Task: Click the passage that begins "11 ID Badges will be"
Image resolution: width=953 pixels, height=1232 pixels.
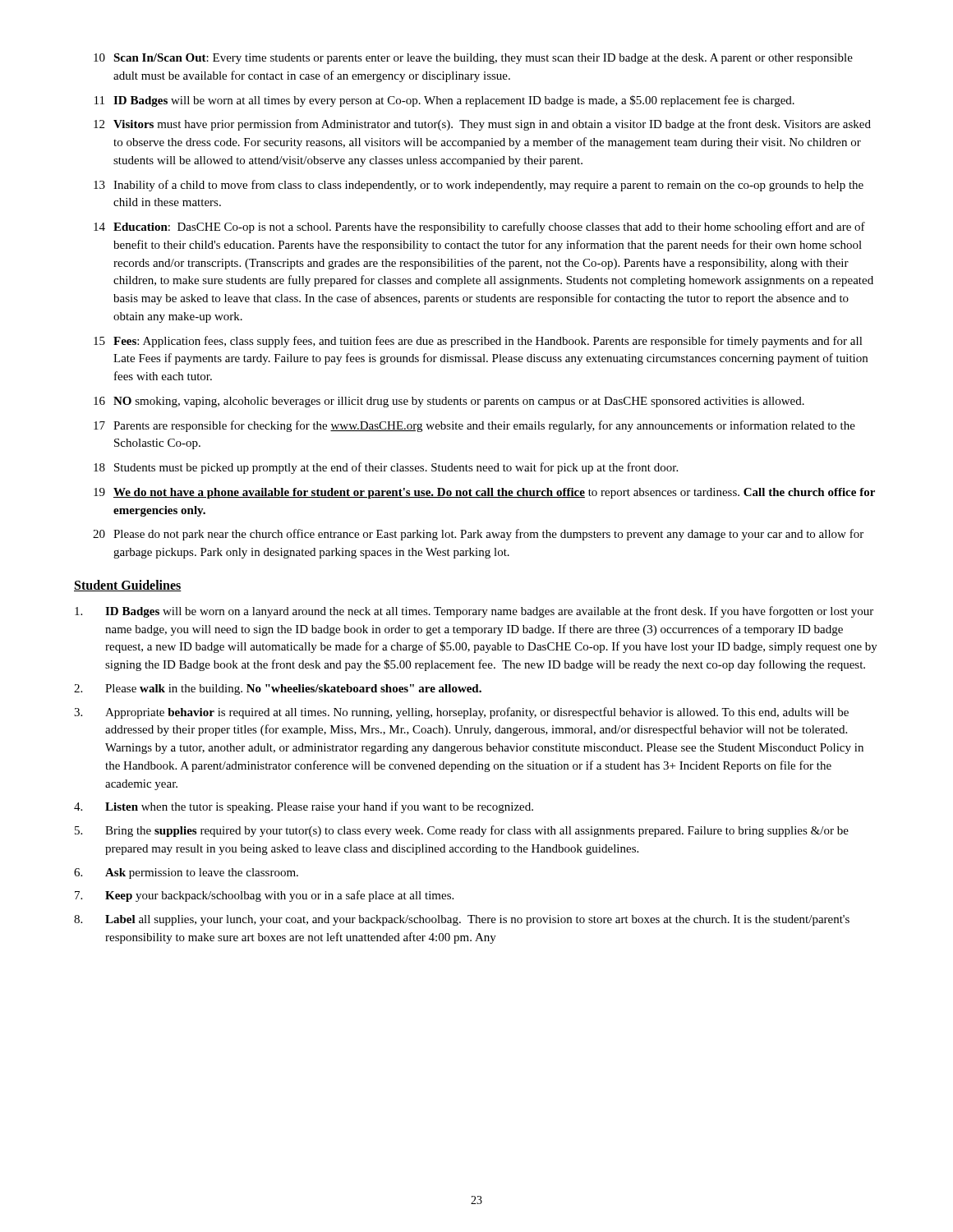Action: pyautogui.click(x=476, y=100)
